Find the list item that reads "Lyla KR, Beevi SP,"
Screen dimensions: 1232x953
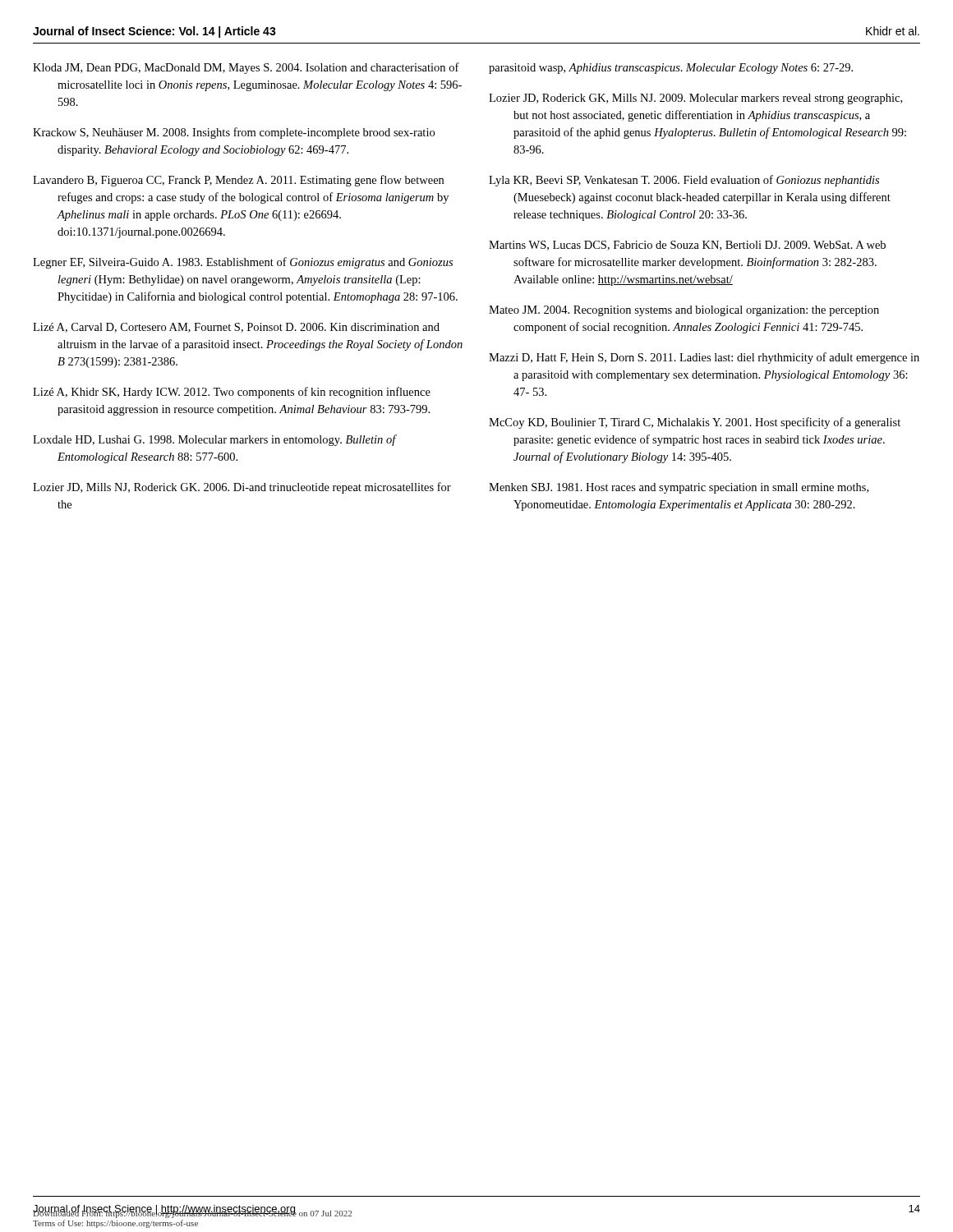pyautogui.click(x=690, y=197)
